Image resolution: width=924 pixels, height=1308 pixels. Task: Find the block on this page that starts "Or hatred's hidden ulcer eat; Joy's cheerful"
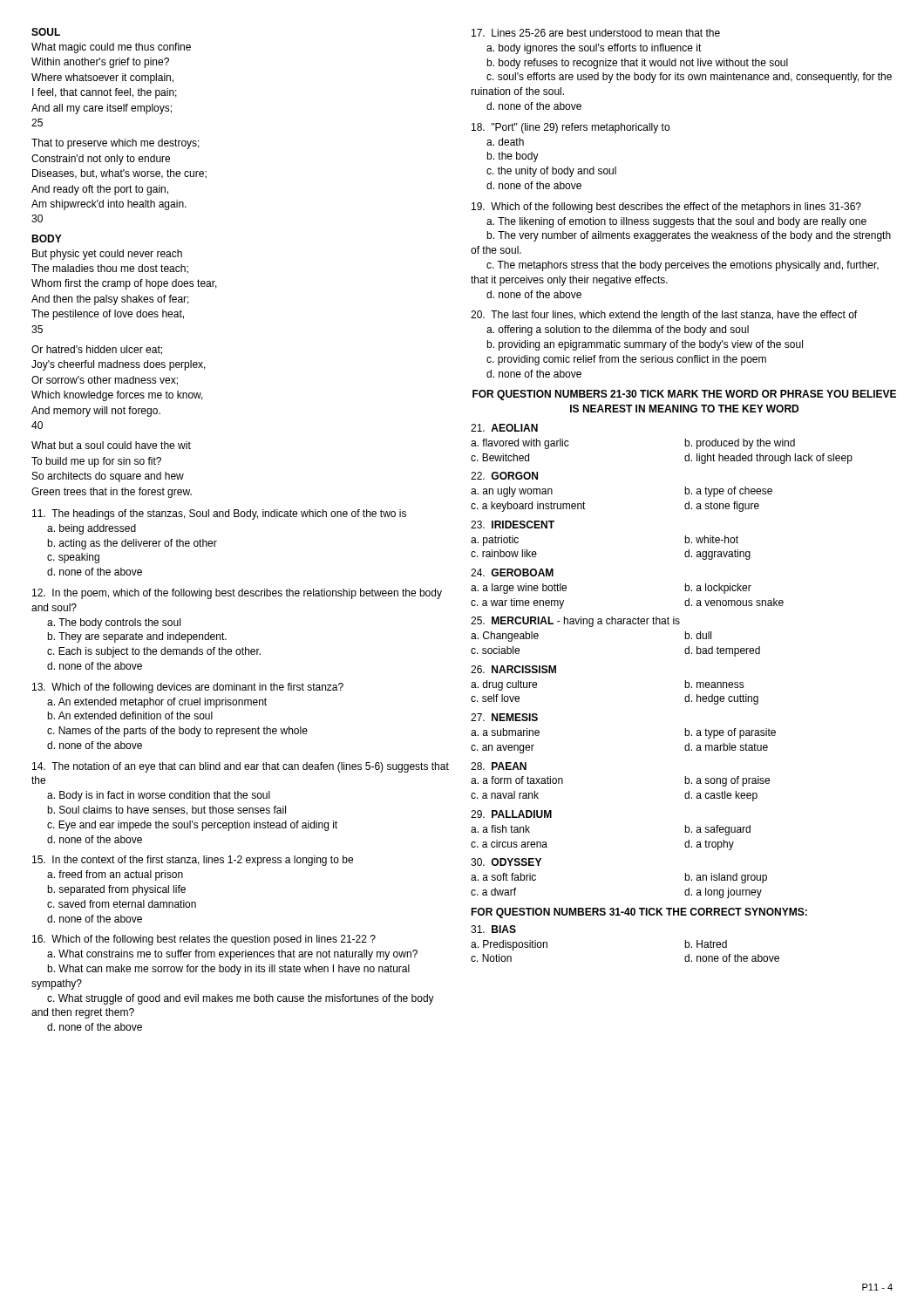click(x=119, y=388)
